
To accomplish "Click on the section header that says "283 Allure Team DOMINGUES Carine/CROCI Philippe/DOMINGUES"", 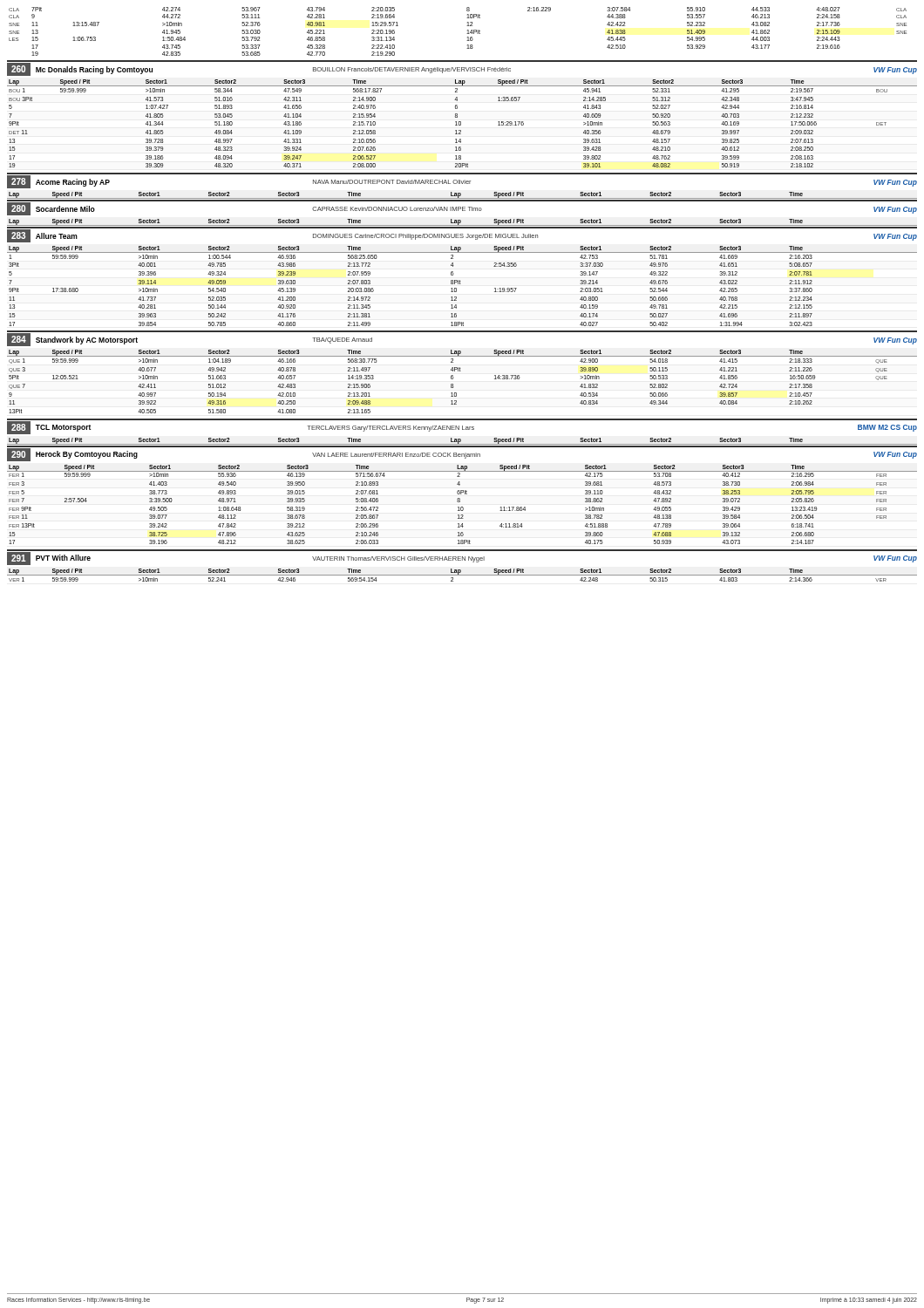I will (x=462, y=236).
